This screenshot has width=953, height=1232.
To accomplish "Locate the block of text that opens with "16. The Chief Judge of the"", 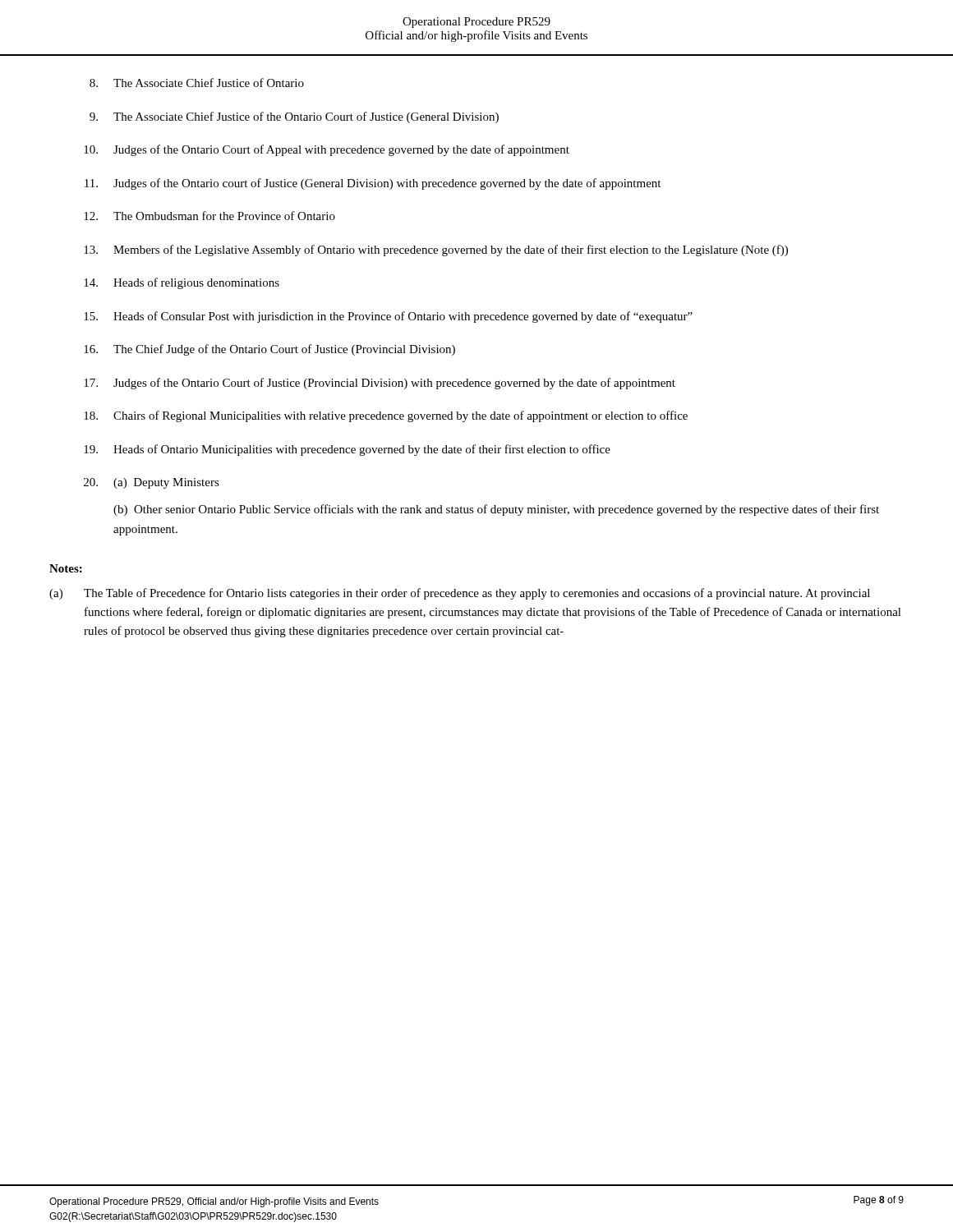I will click(x=269, y=350).
